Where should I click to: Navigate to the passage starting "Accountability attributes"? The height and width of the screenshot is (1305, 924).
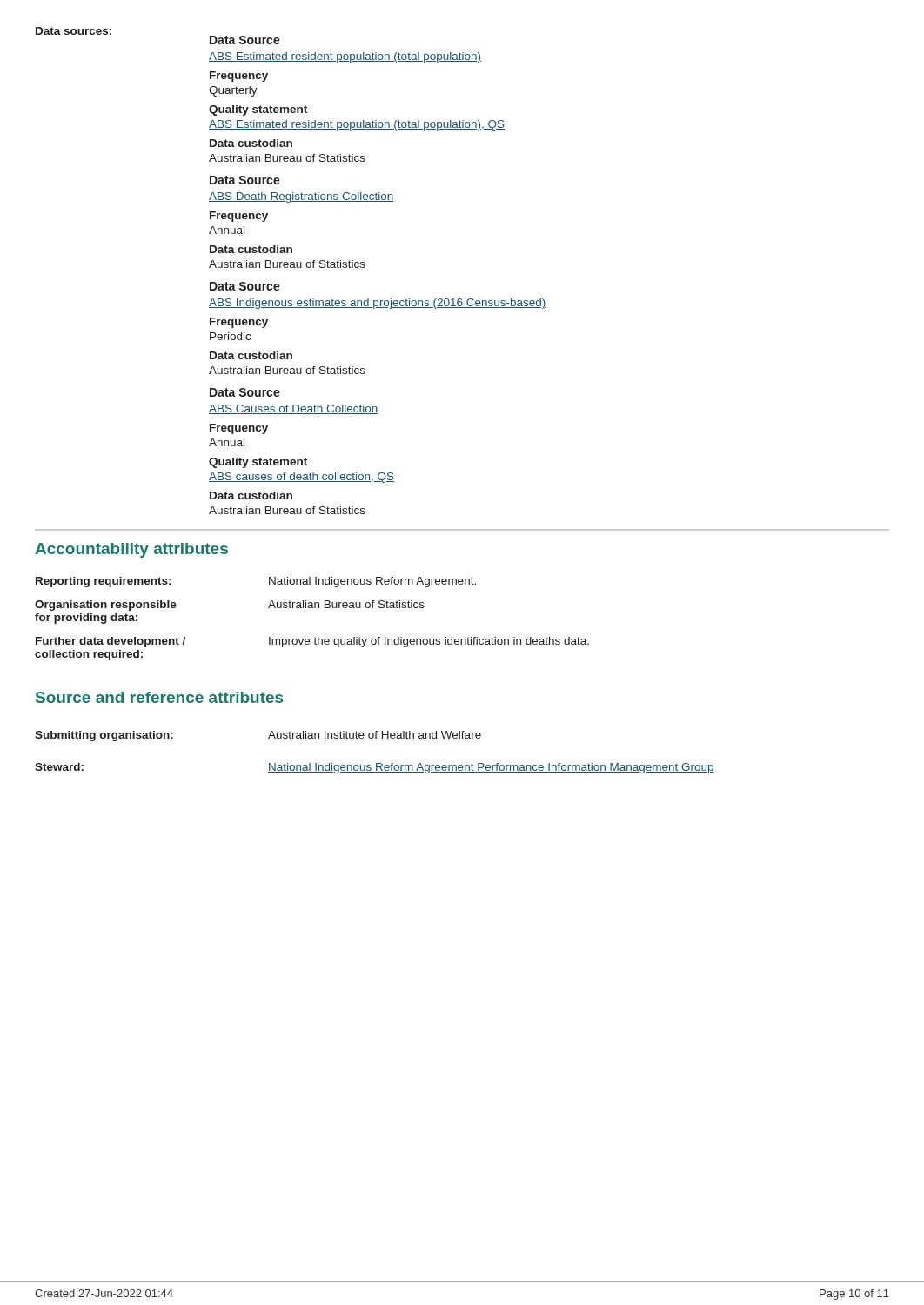point(132,548)
